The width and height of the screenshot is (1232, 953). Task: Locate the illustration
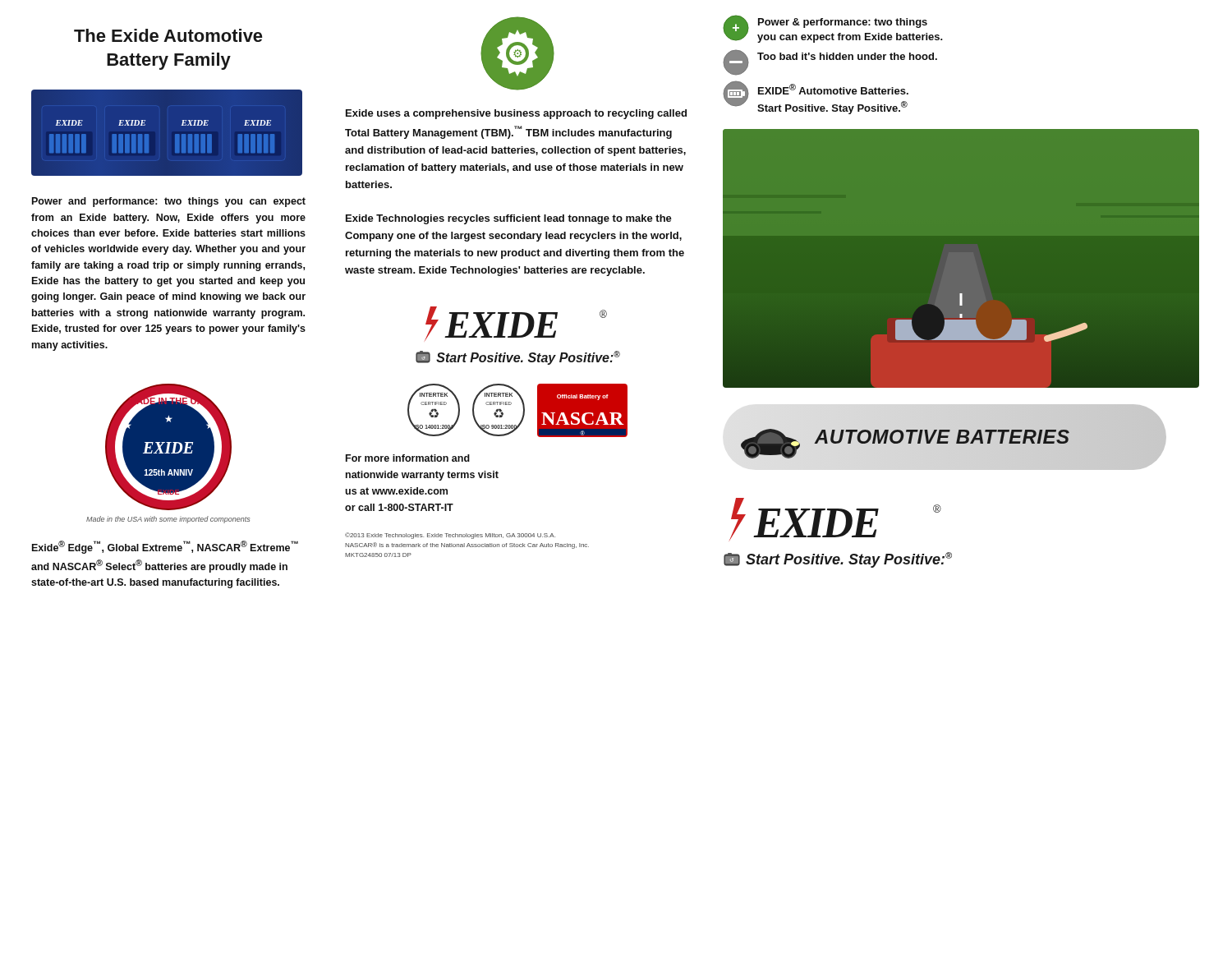[517, 55]
